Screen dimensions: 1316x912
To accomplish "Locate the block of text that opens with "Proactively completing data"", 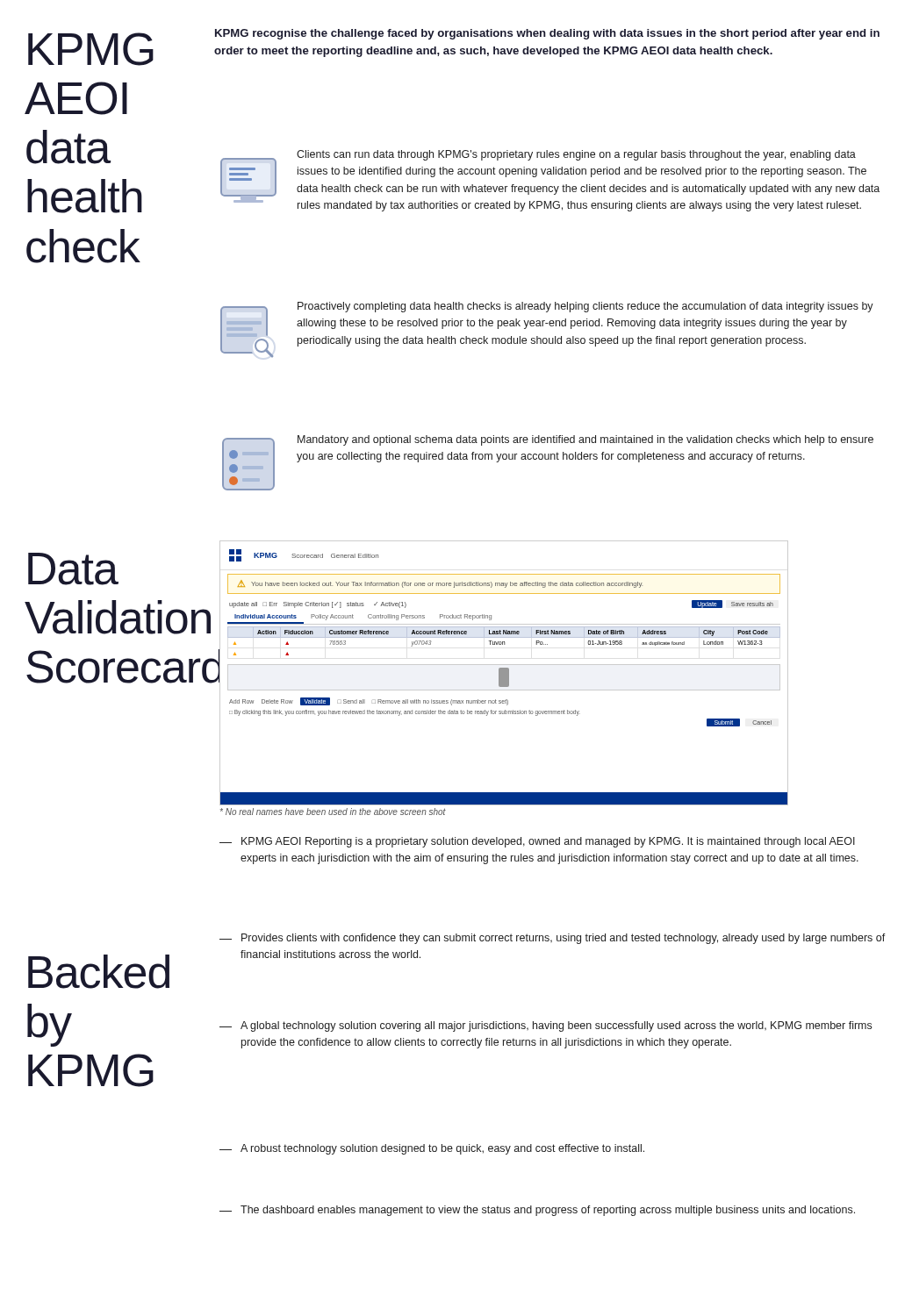I will [x=585, y=323].
